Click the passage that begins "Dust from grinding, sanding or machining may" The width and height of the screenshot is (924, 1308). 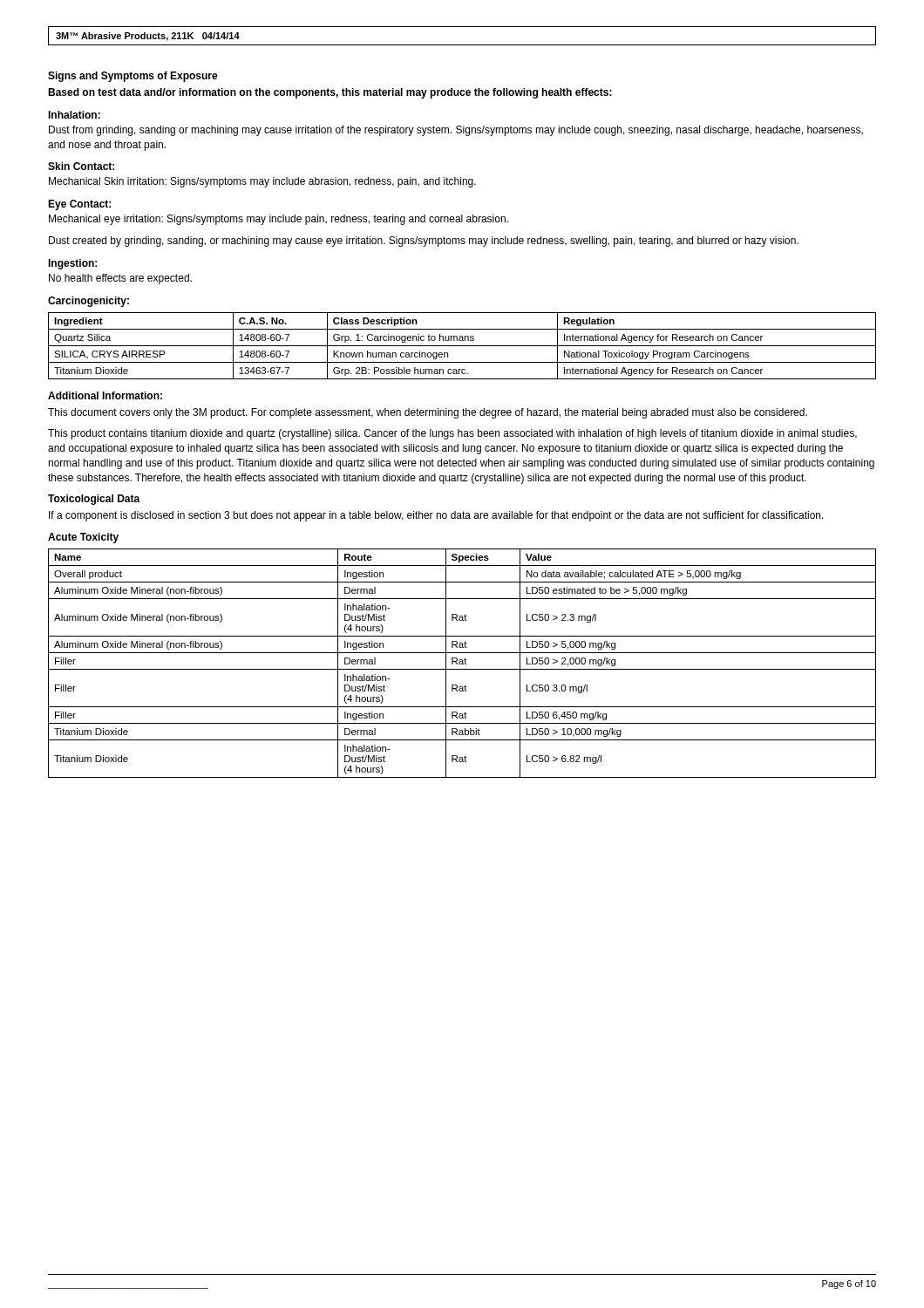click(x=456, y=137)
